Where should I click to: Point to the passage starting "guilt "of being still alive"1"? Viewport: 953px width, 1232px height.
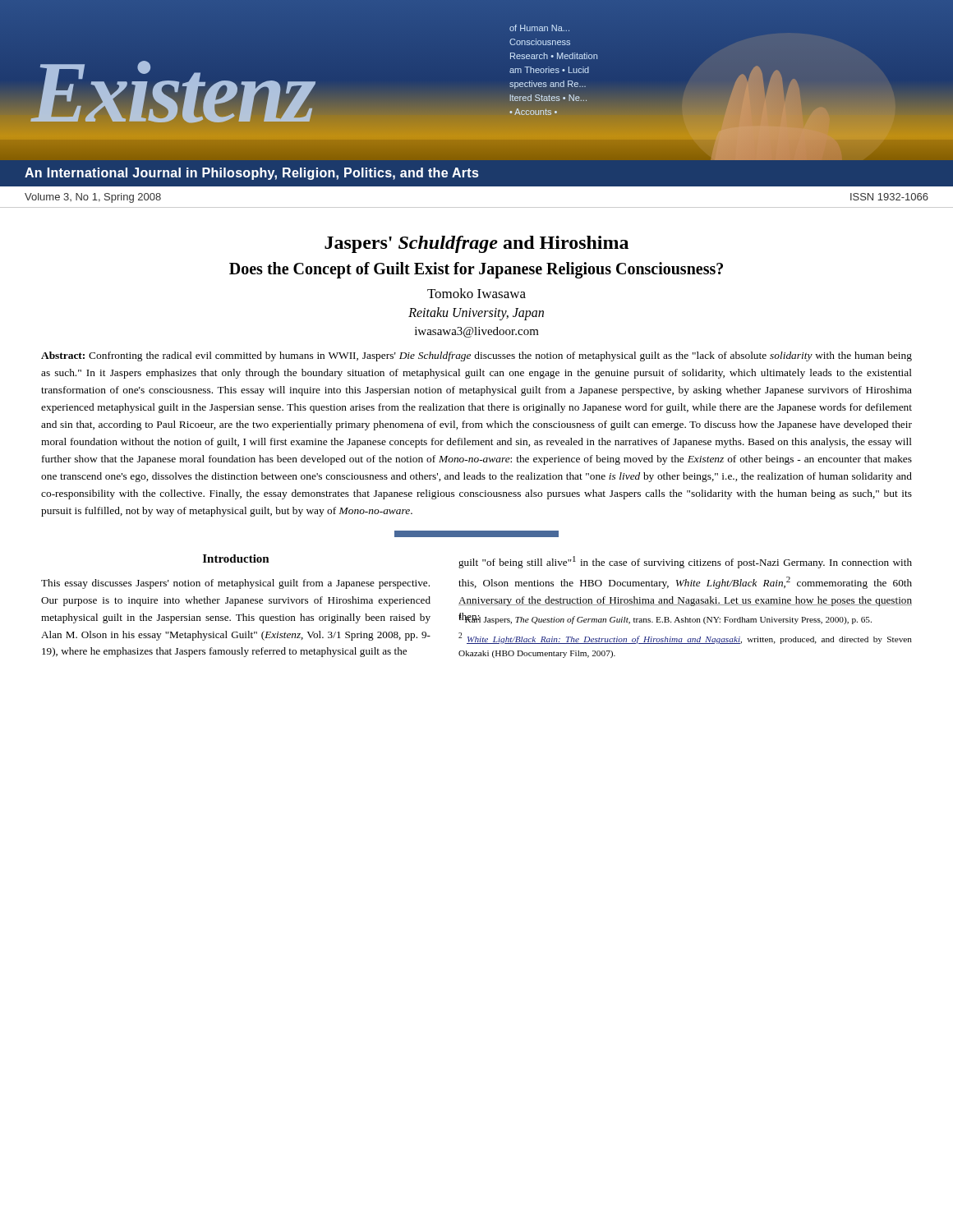pos(685,588)
